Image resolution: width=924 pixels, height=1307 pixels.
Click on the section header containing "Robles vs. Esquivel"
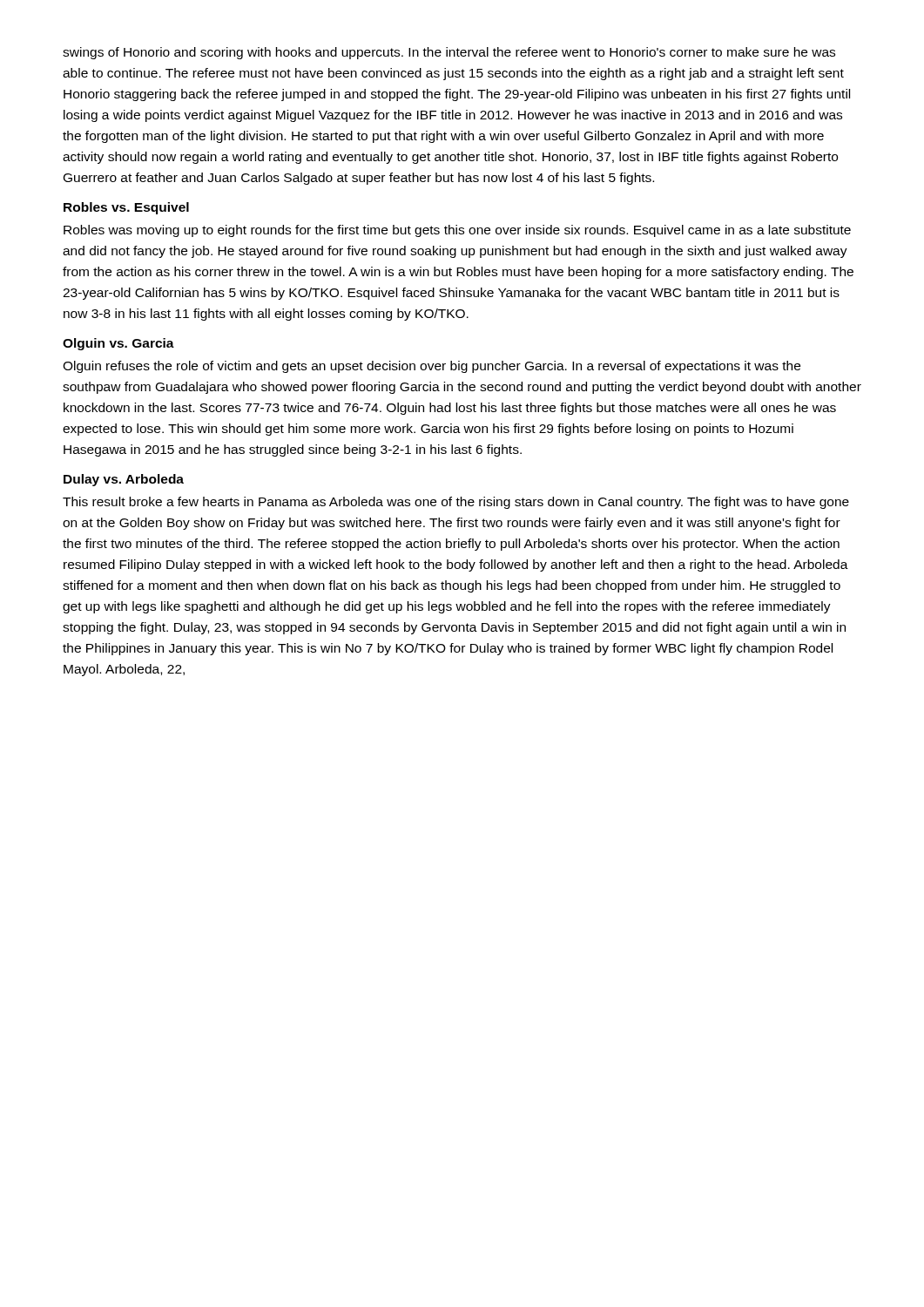click(x=126, y=207)
